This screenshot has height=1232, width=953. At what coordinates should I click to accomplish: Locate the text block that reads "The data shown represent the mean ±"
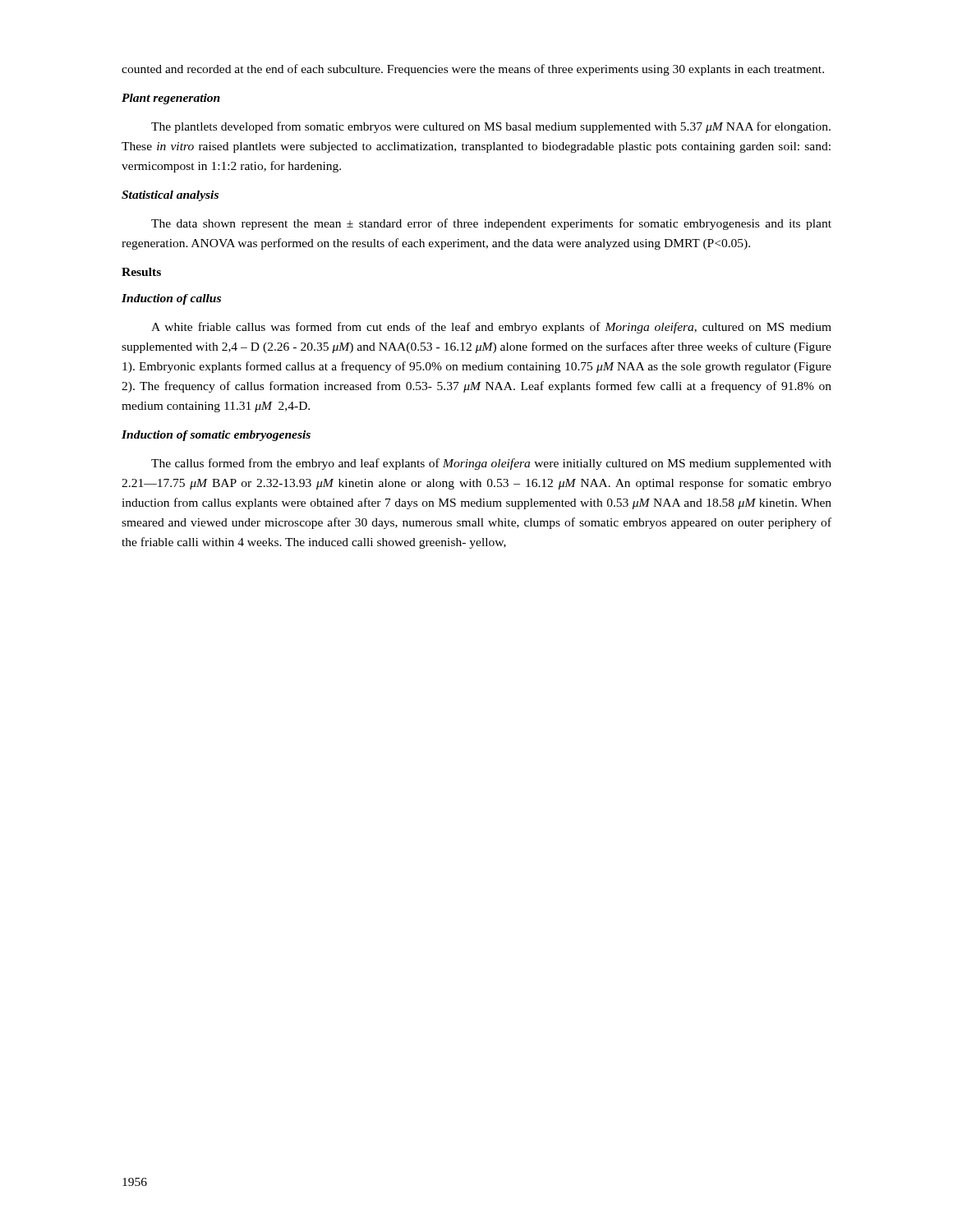tap(476, 233)
